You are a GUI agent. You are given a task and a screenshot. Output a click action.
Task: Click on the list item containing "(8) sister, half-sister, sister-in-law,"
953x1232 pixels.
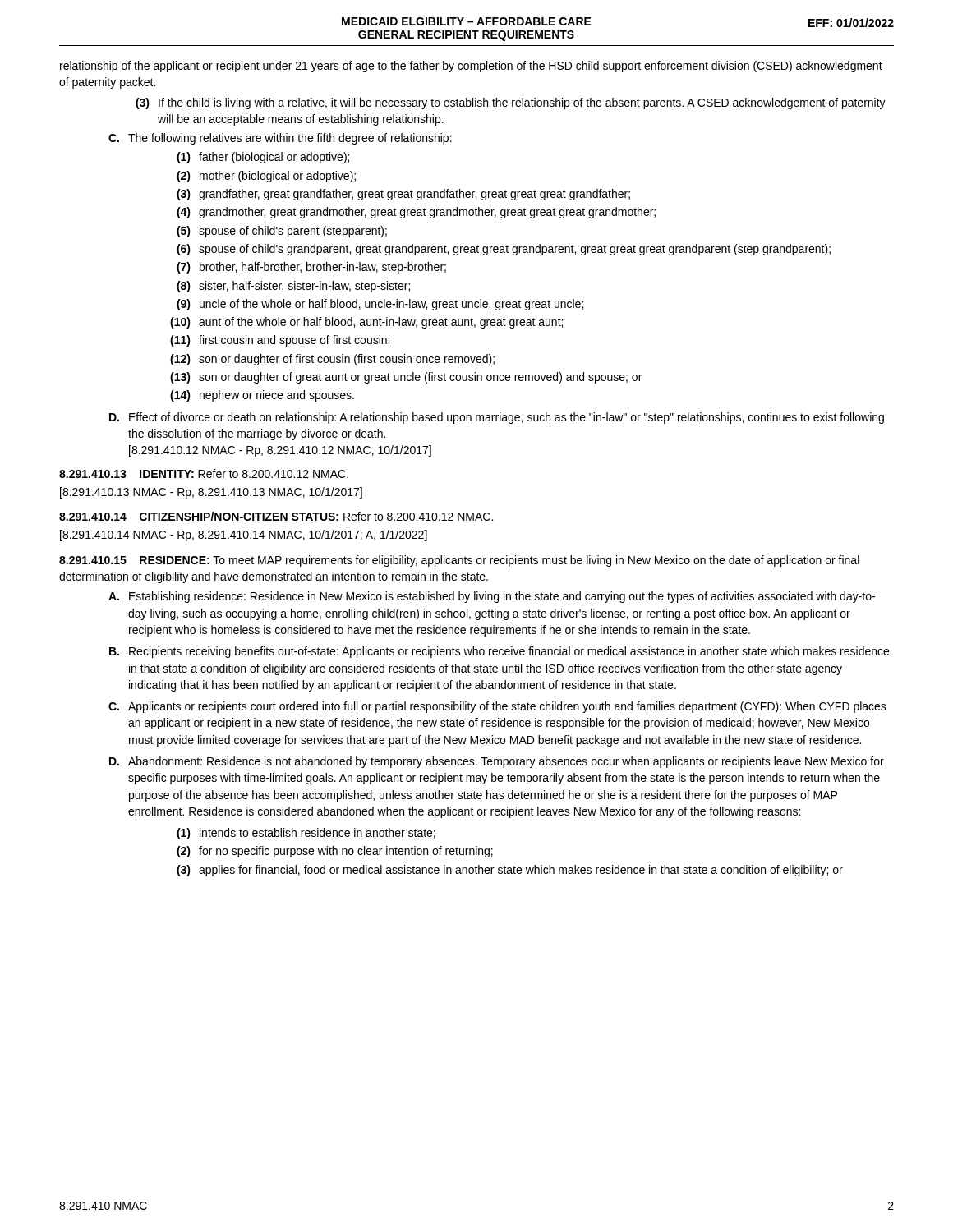coord(280,286)
